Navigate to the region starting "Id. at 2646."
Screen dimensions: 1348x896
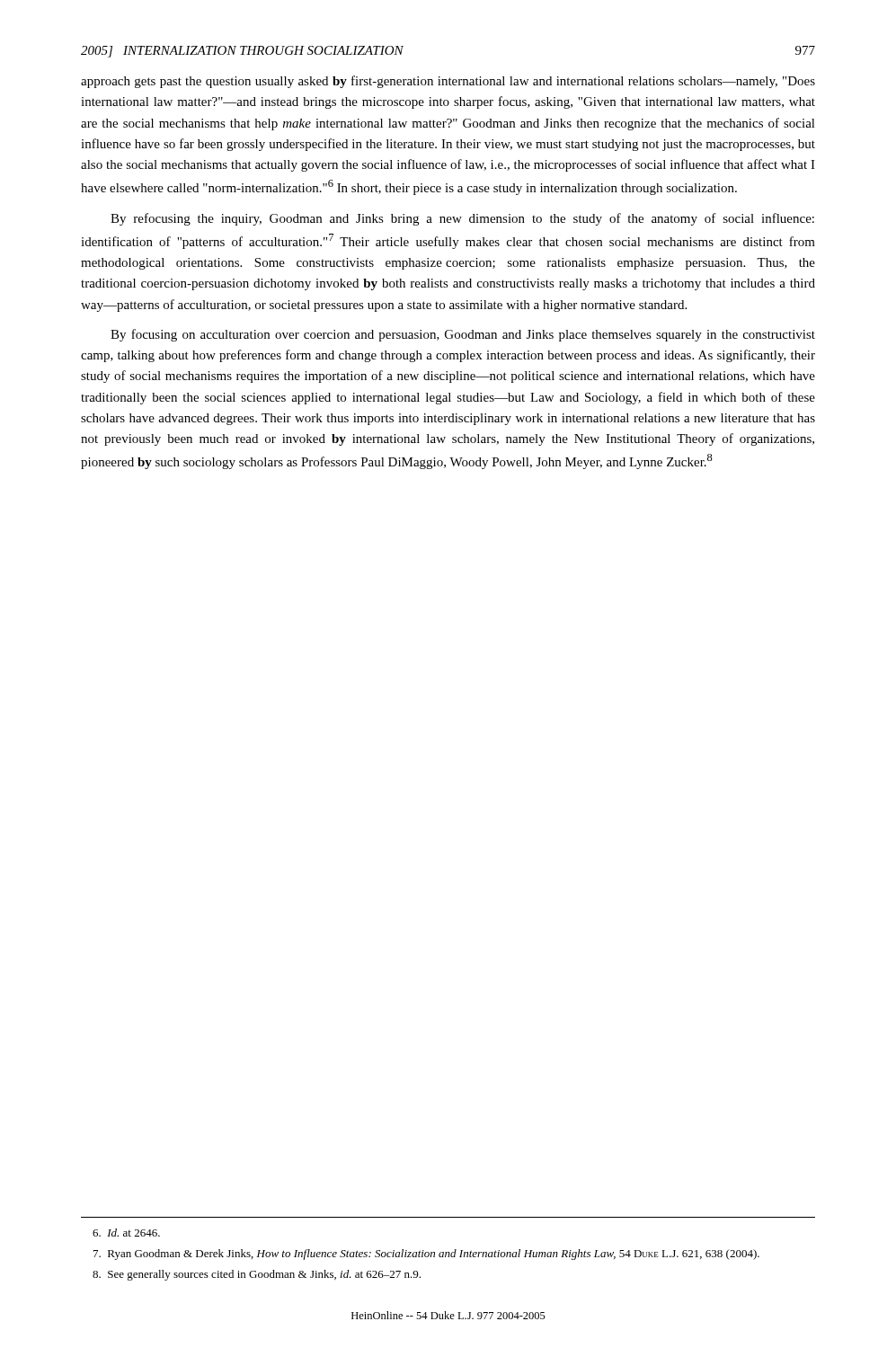tap(126, 1233)
